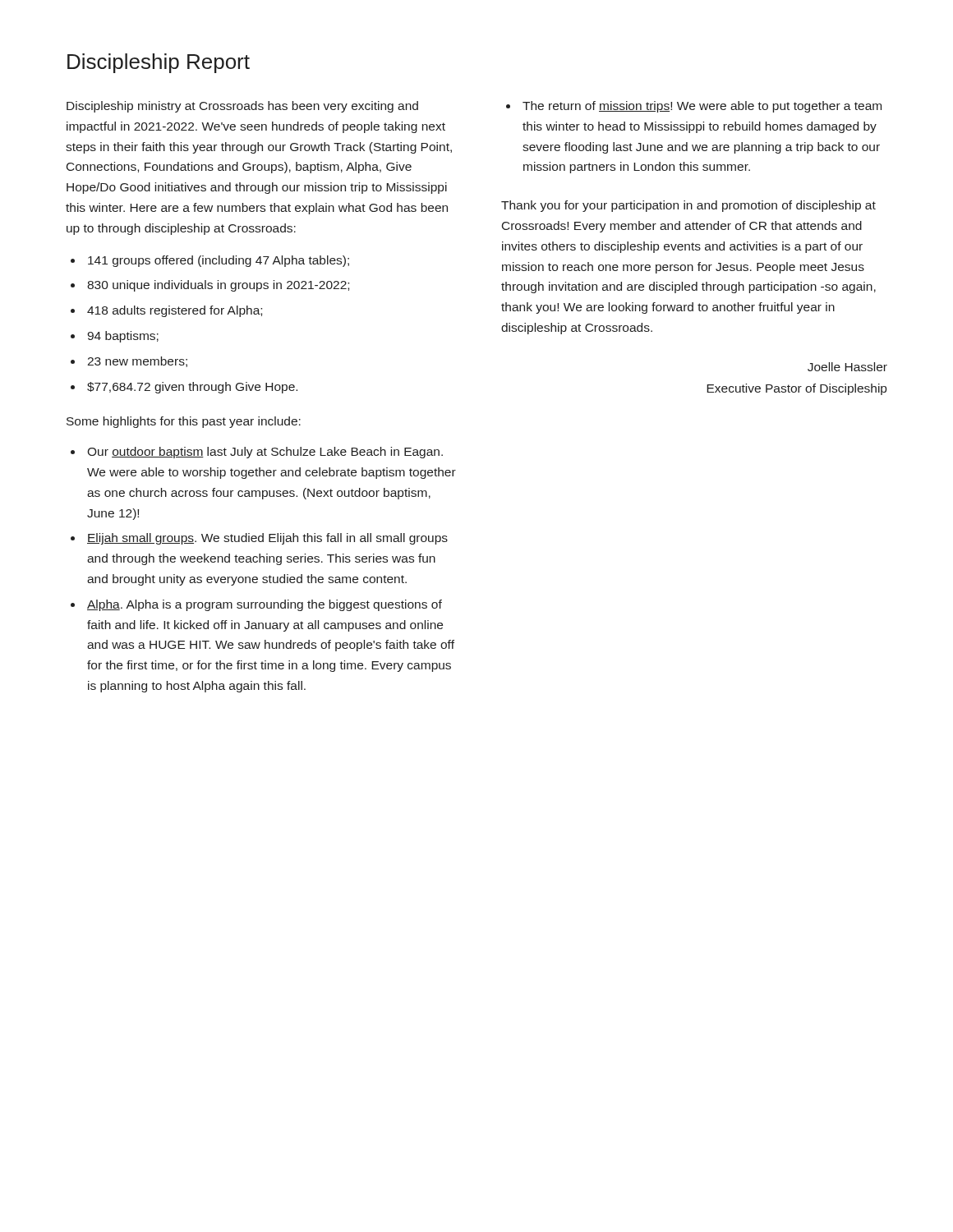Screen dimensions: 1232x953
Task: Find the list item with the text "Our outdoor baptism last July"
Action: 271,482
